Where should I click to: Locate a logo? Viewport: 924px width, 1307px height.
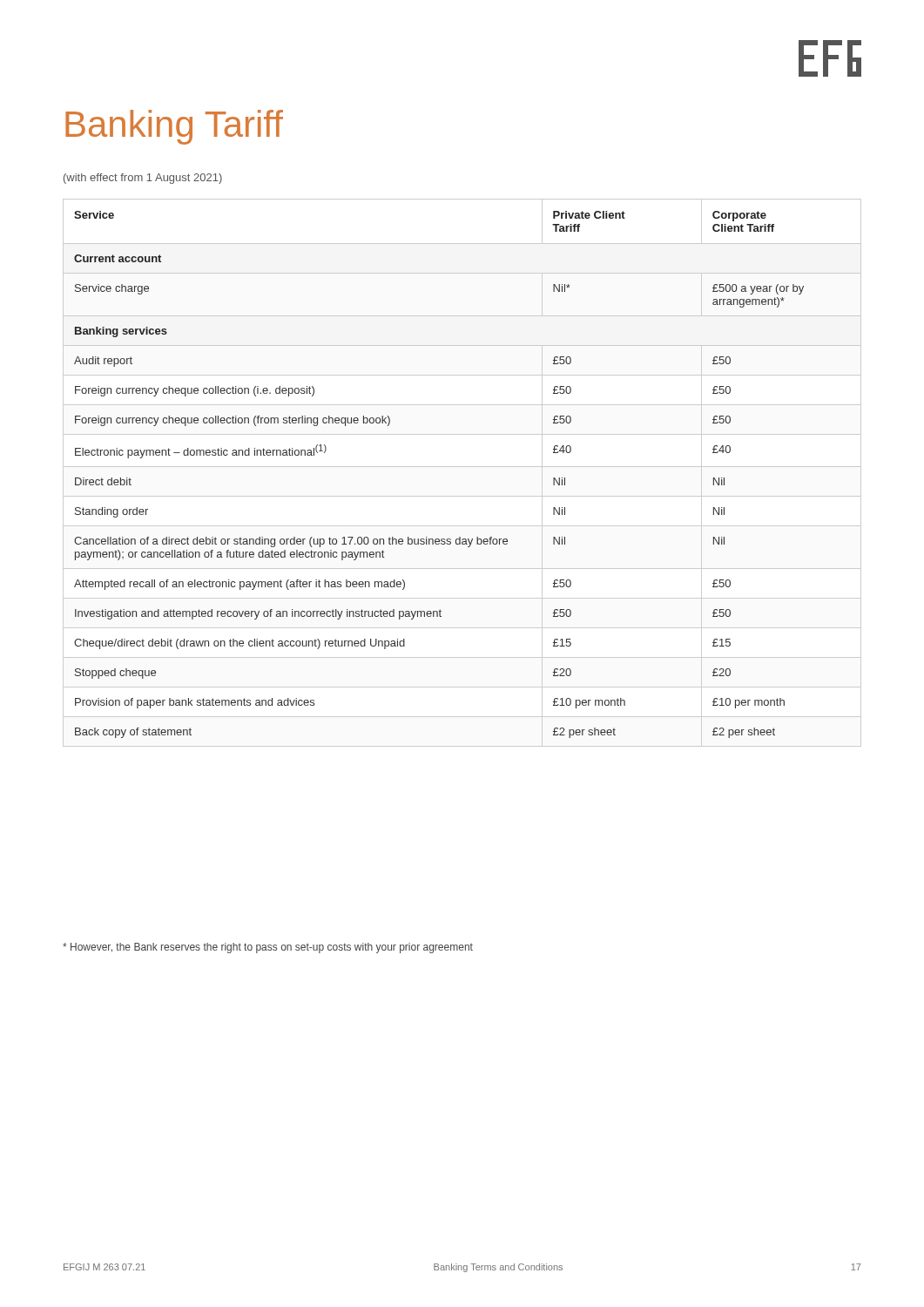pos(830,58)
